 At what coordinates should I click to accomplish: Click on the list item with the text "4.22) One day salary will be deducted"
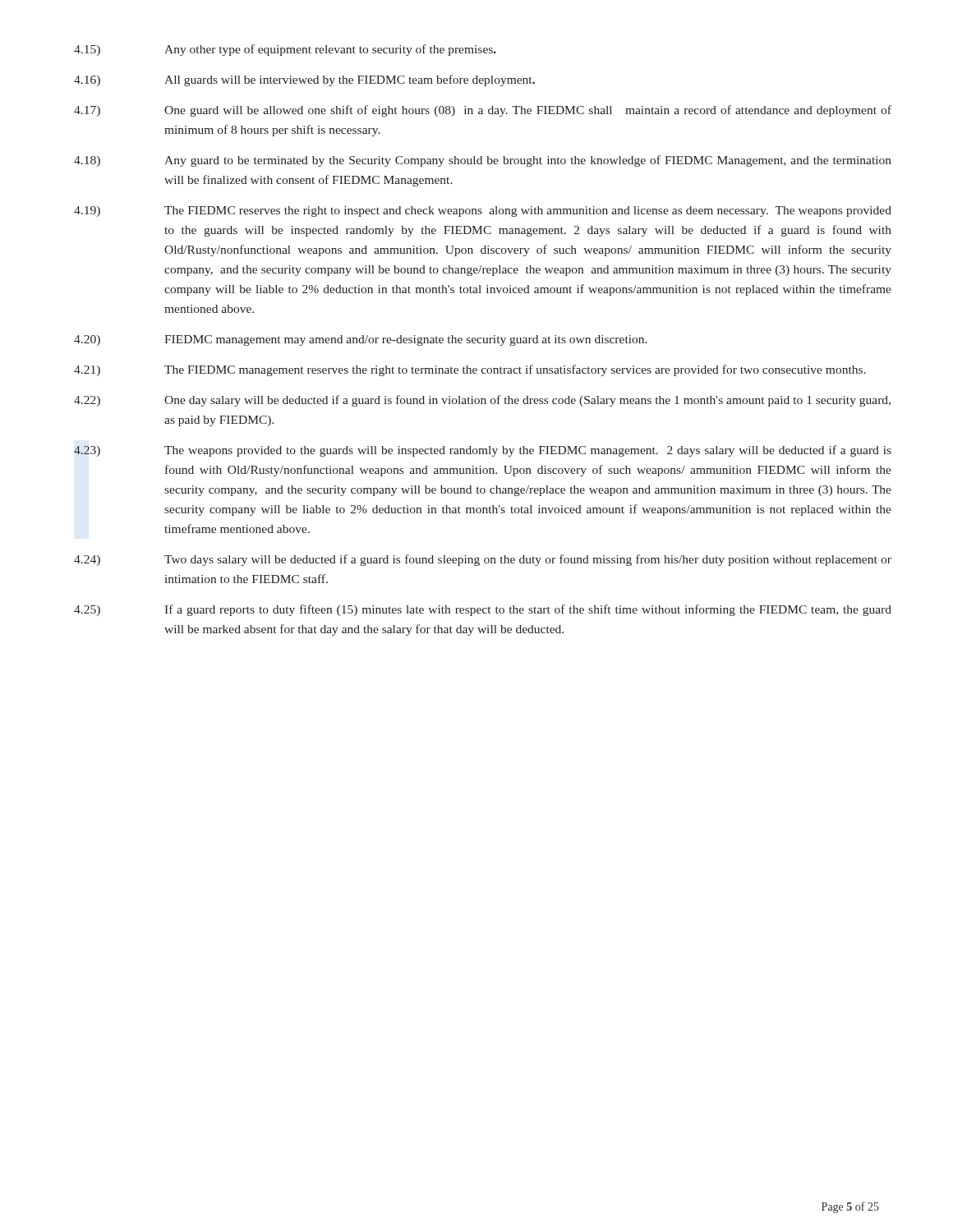click(483, 410)
